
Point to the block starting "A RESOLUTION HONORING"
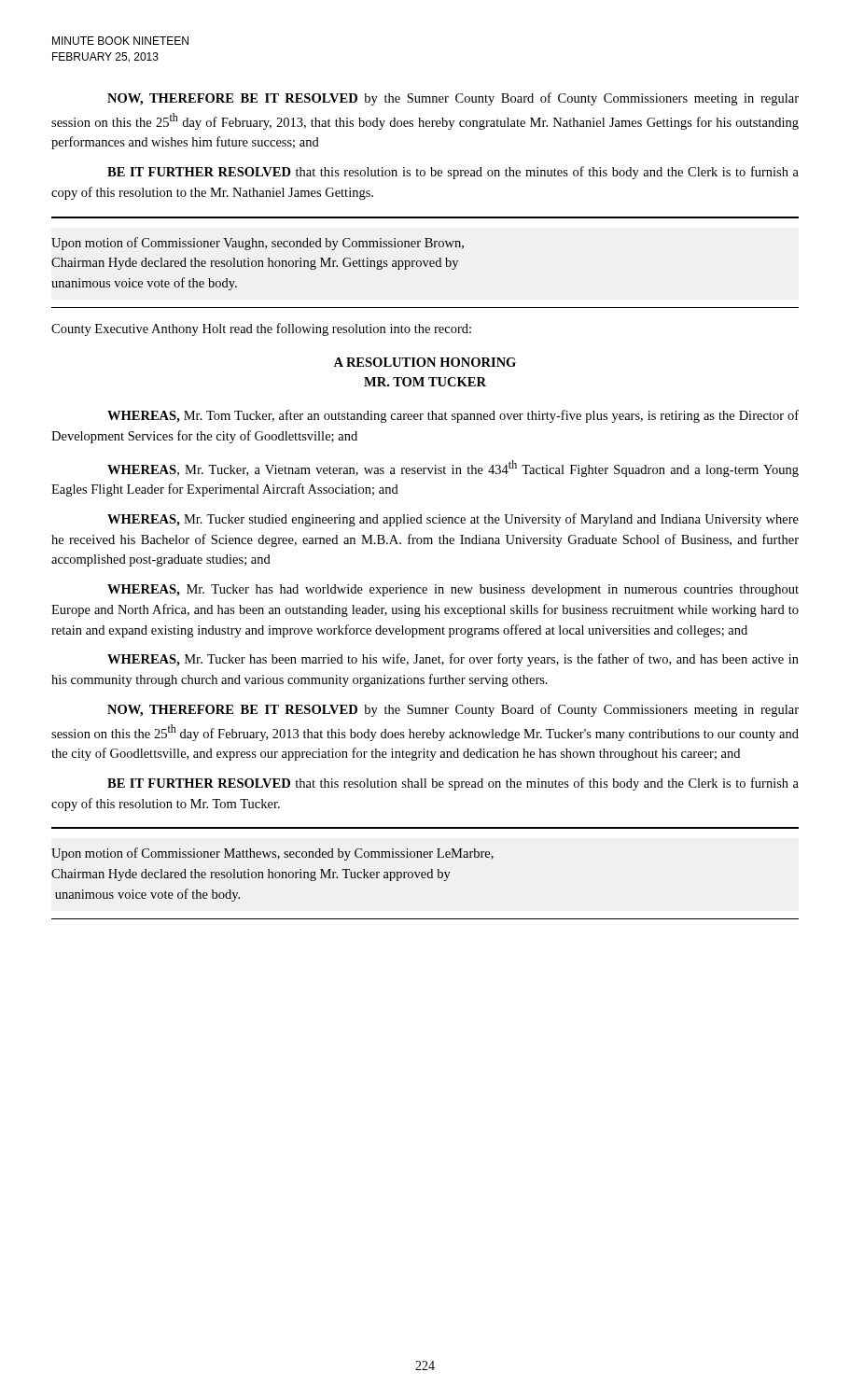pyautogui.click(x=425, y=372)
